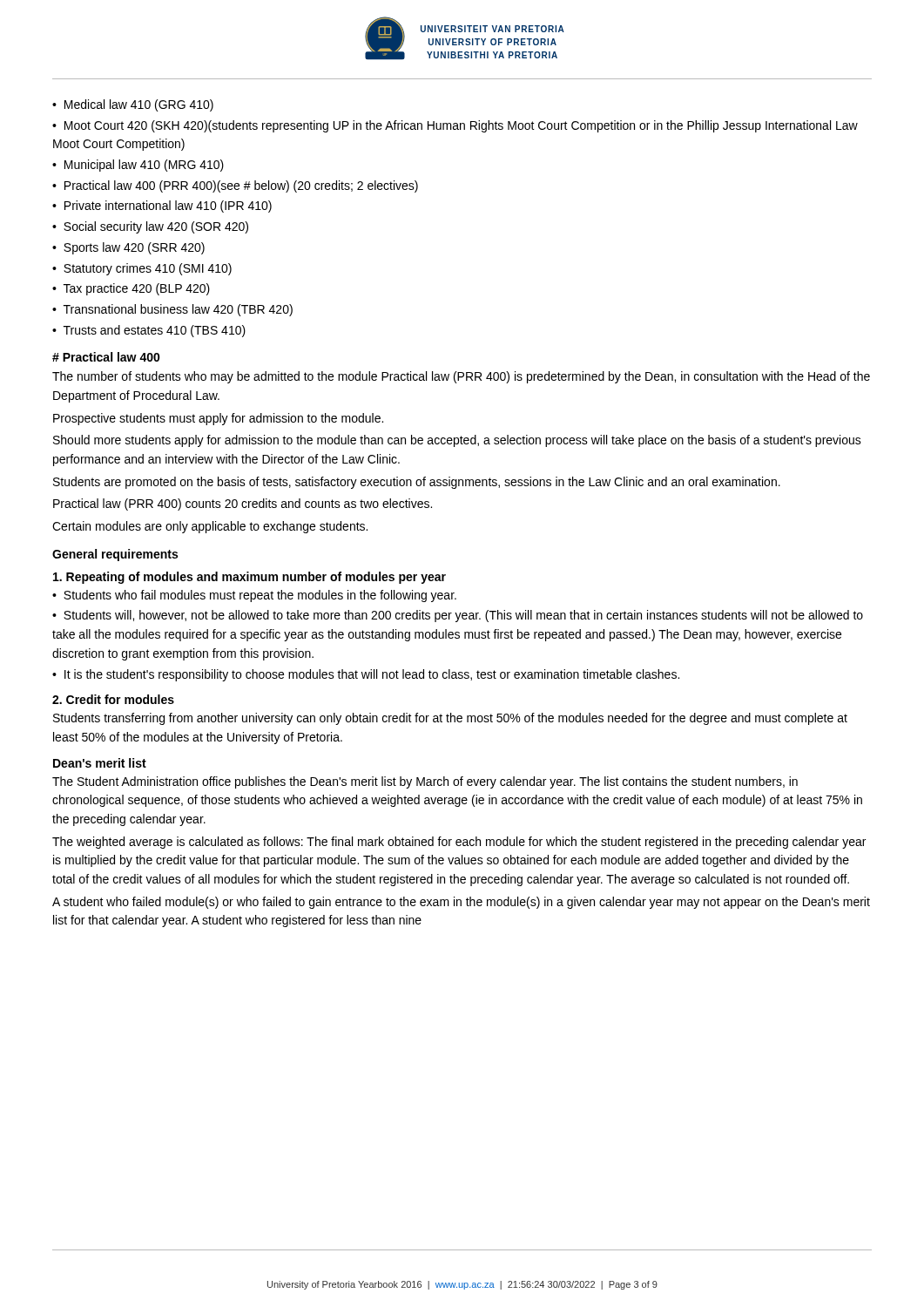Point to the block beginning "Certain modules are only applicable to exchange"
The width and height of the screenshot is (924, 1307).
coord(211,526)
